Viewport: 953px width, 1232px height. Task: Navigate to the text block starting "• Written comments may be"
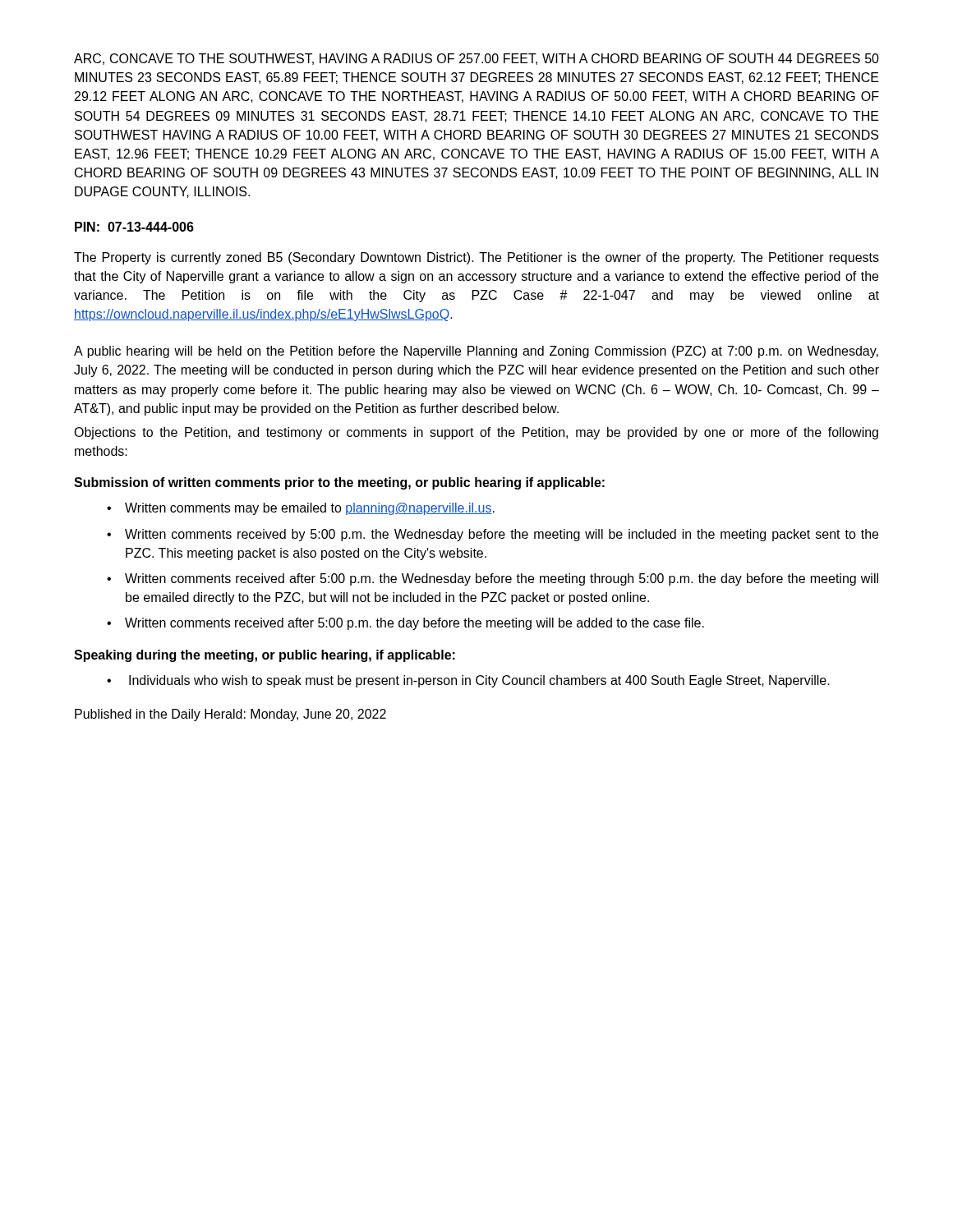coord(493,508)
